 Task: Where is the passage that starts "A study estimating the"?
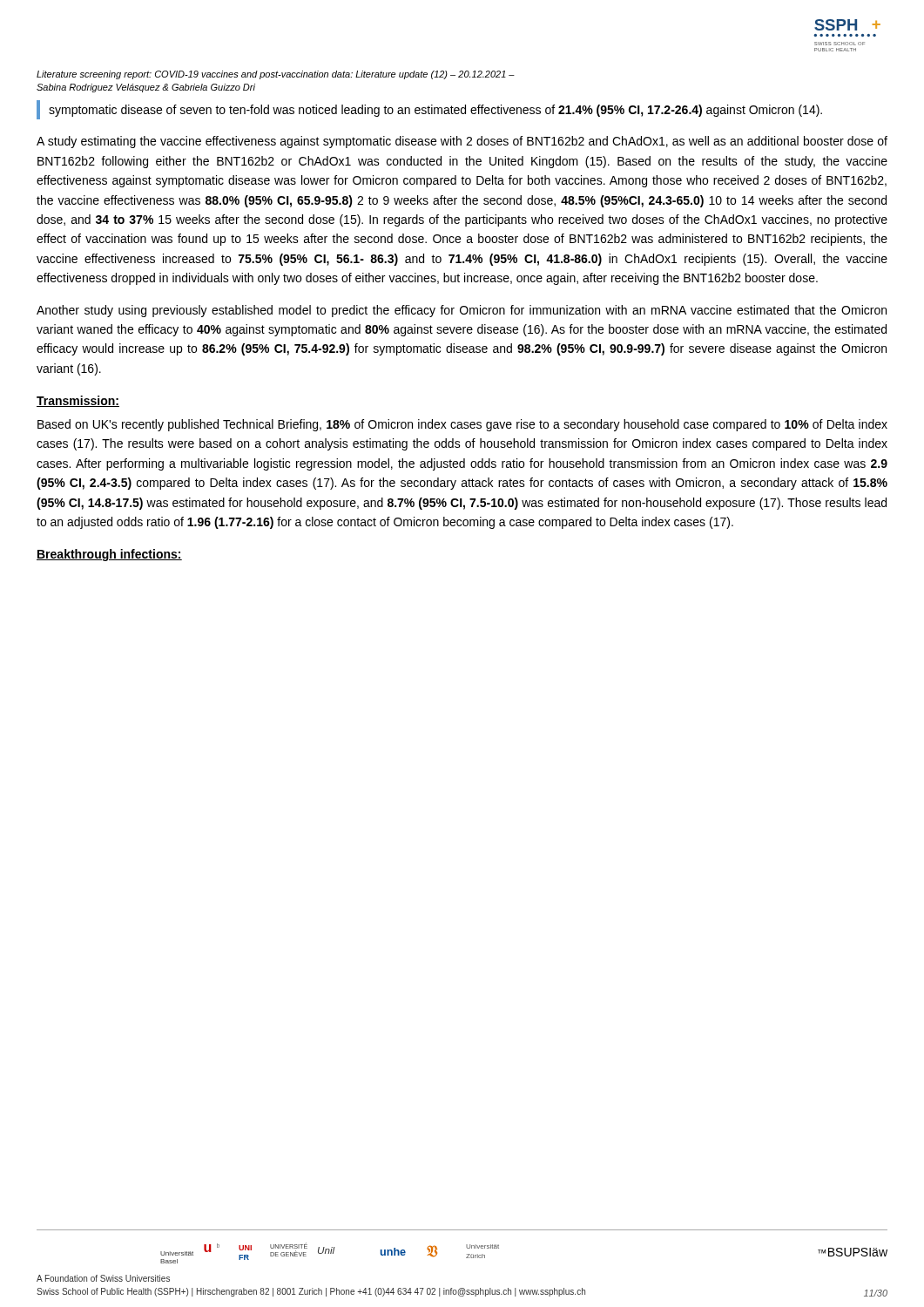[x=462, y=210]
